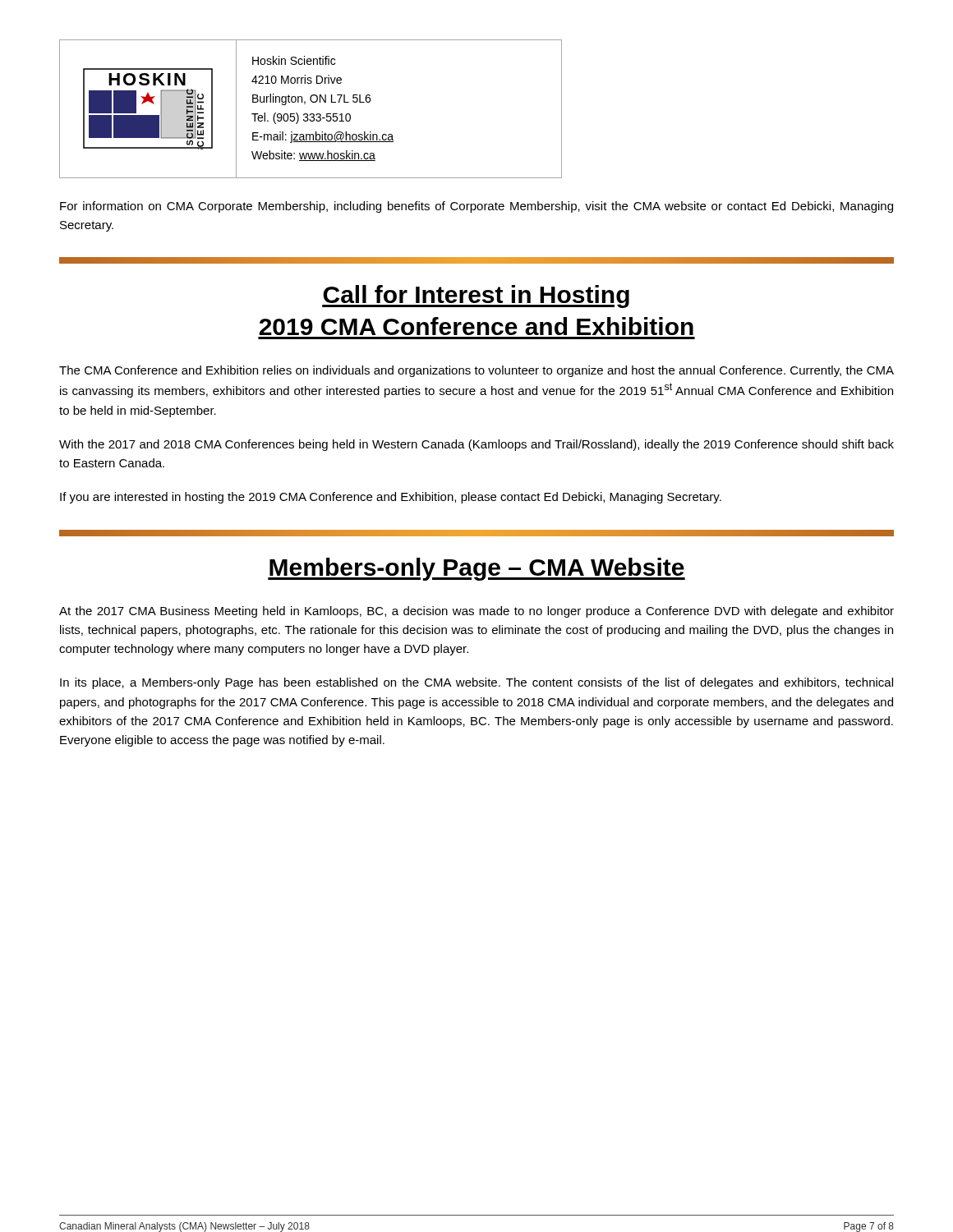This screenshot has width=953, height=1232.
Task: Click on the title that says "Call for Interest in"
Action: [476, 310]
